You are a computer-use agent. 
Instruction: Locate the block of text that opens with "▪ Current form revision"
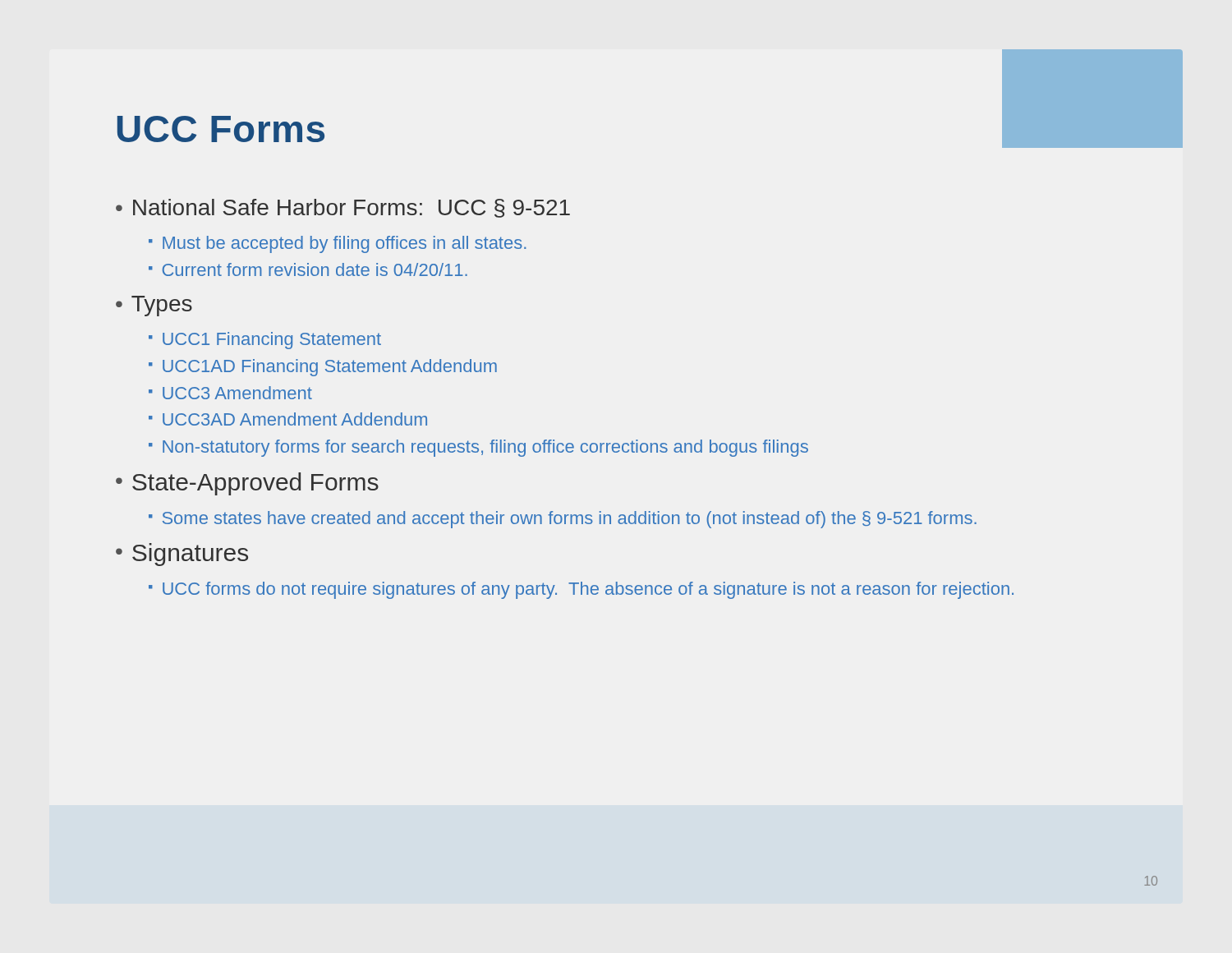[x=308, y=270]
